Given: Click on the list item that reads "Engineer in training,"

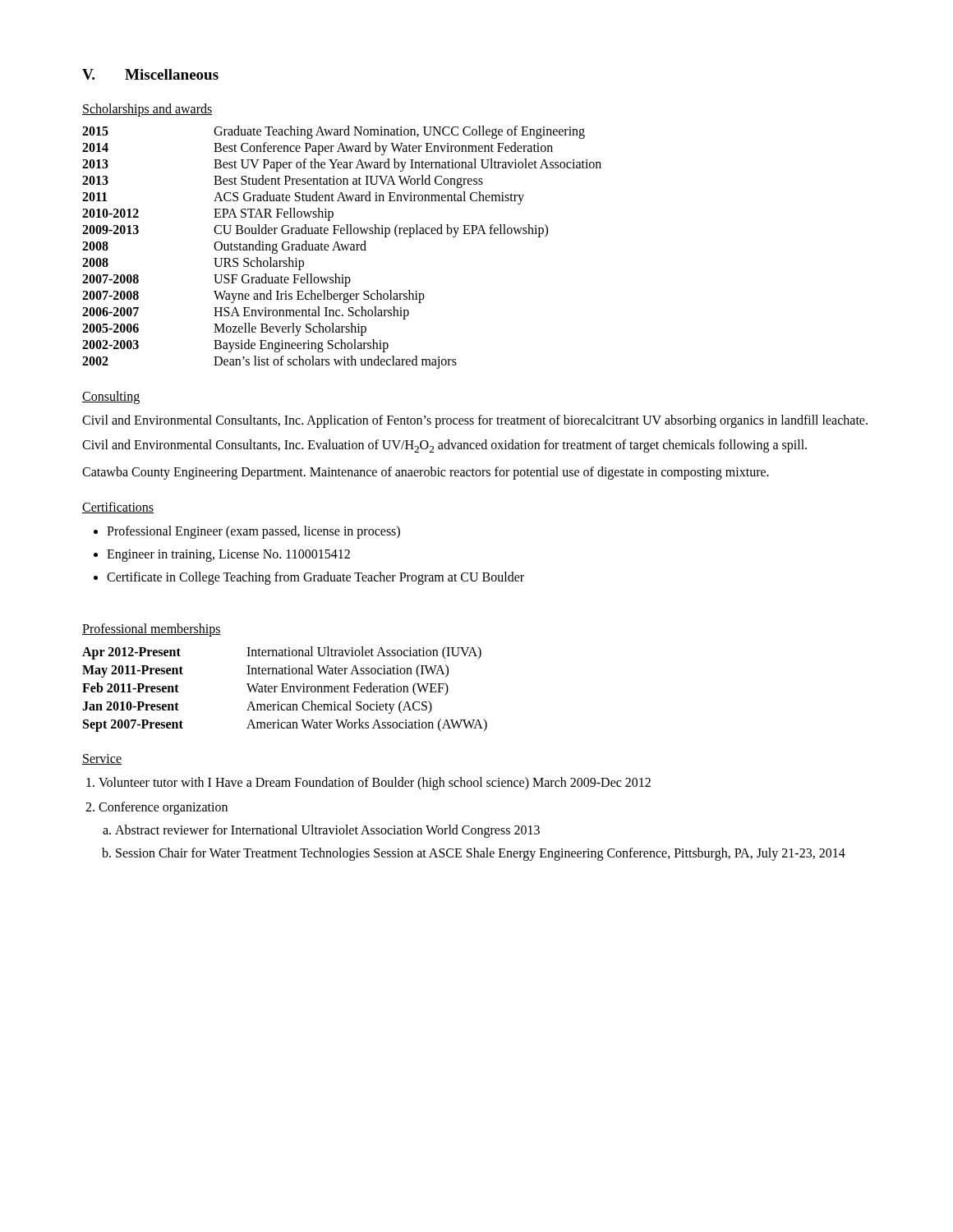Looking at the screenshot, I should point(229,554).
